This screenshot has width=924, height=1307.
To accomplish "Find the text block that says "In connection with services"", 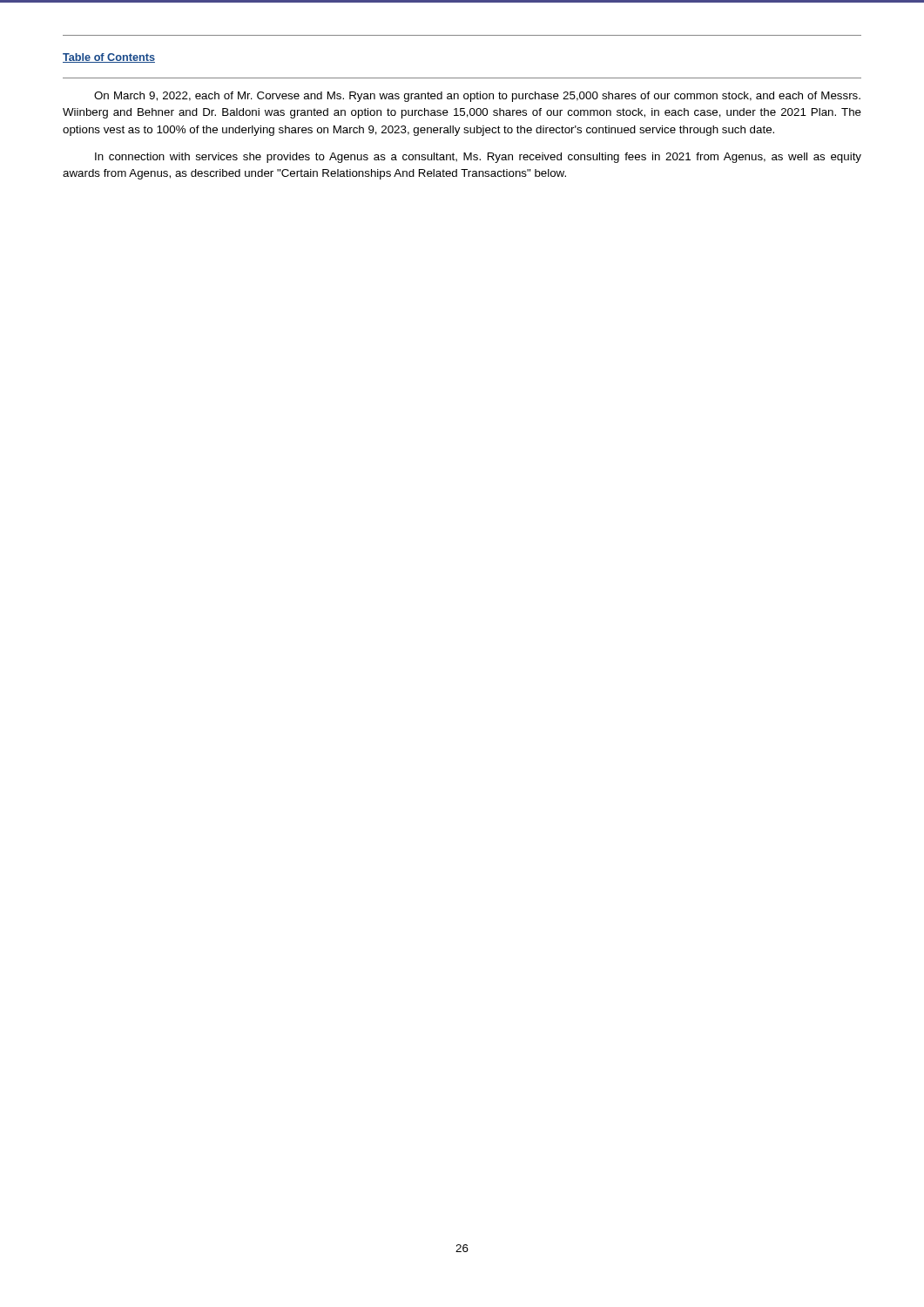I will pos(462,165).
